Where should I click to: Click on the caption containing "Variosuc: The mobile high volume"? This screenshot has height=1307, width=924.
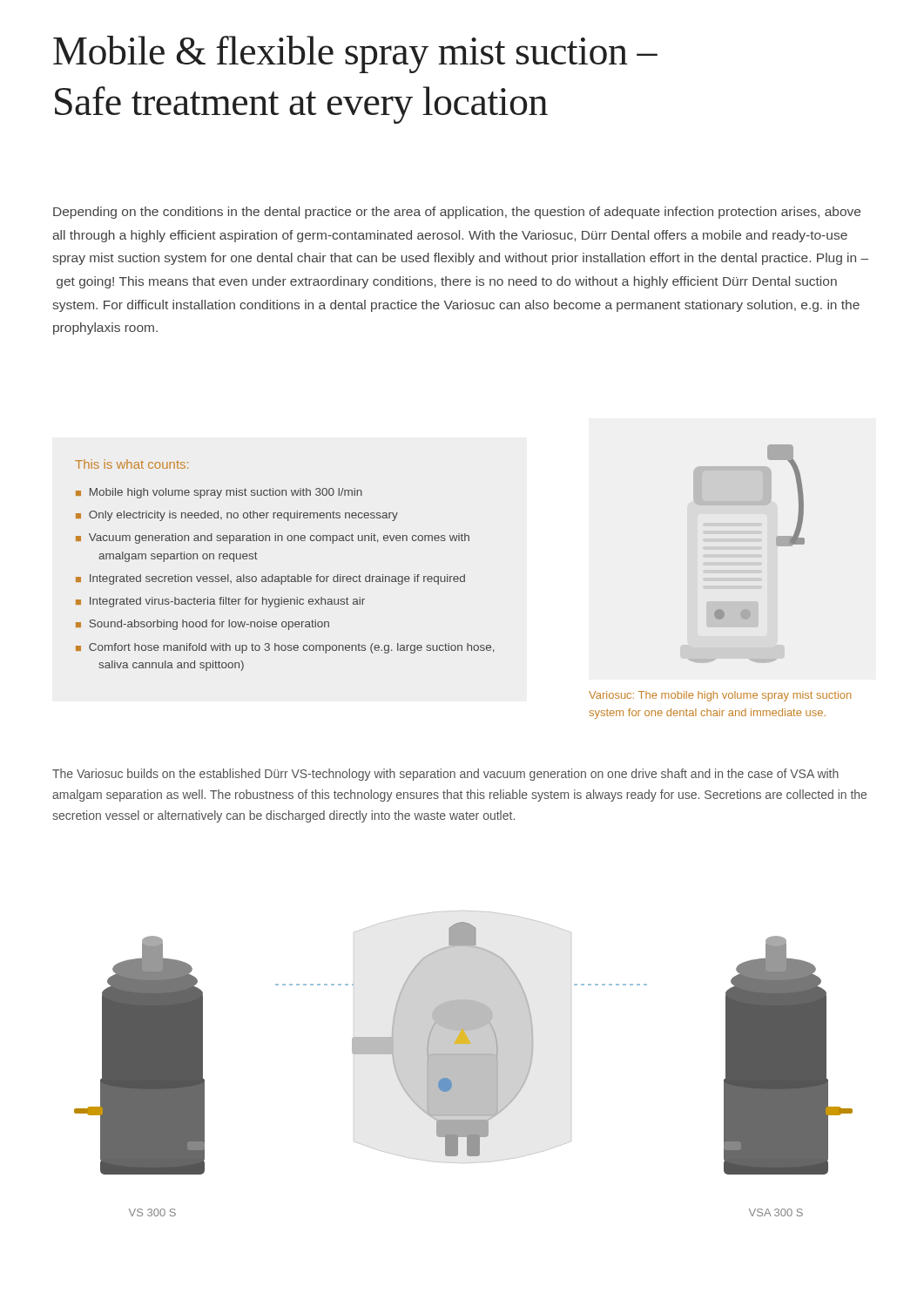click(720, 703)
